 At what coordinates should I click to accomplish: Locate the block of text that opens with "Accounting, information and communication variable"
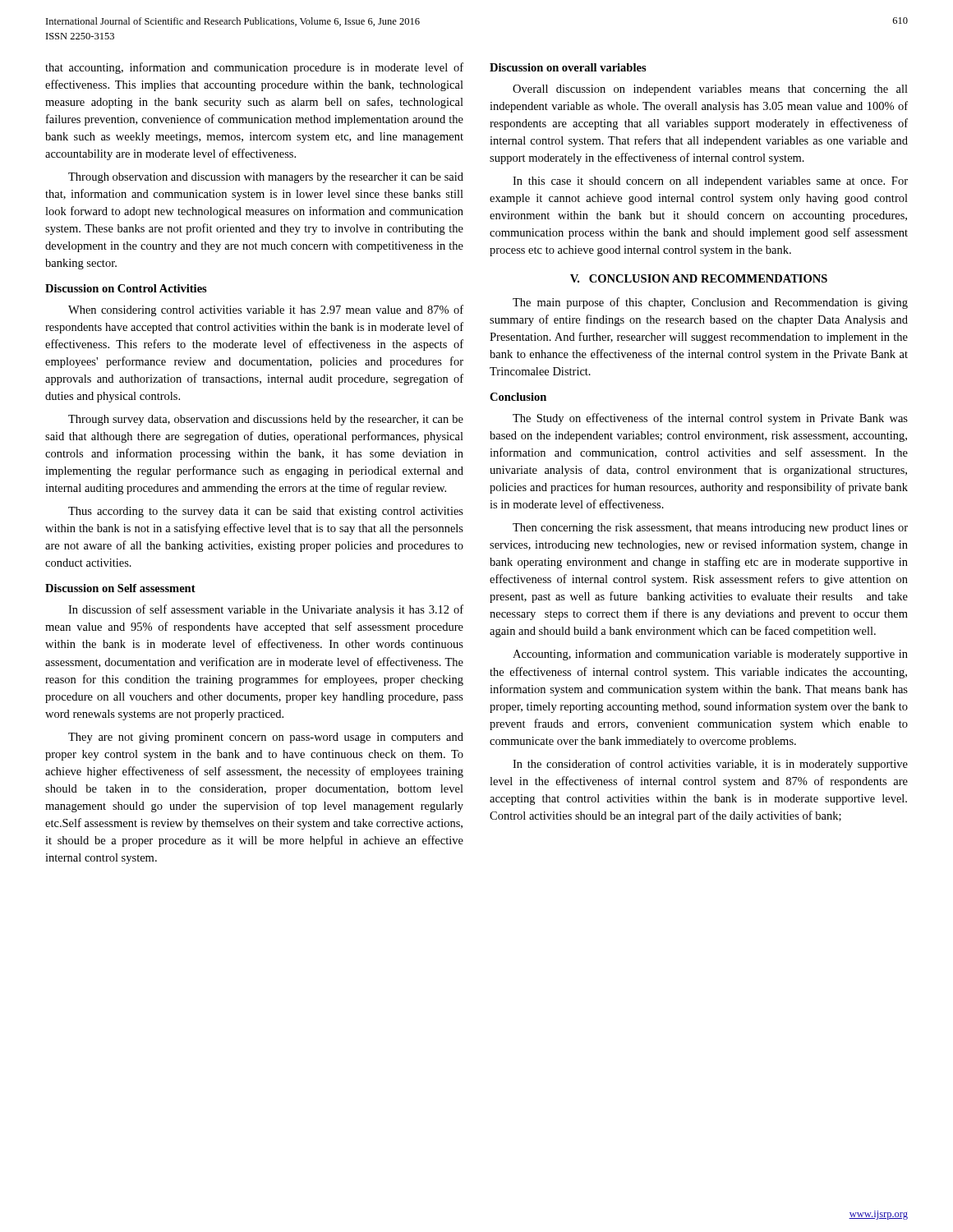(x=699, y=698)
